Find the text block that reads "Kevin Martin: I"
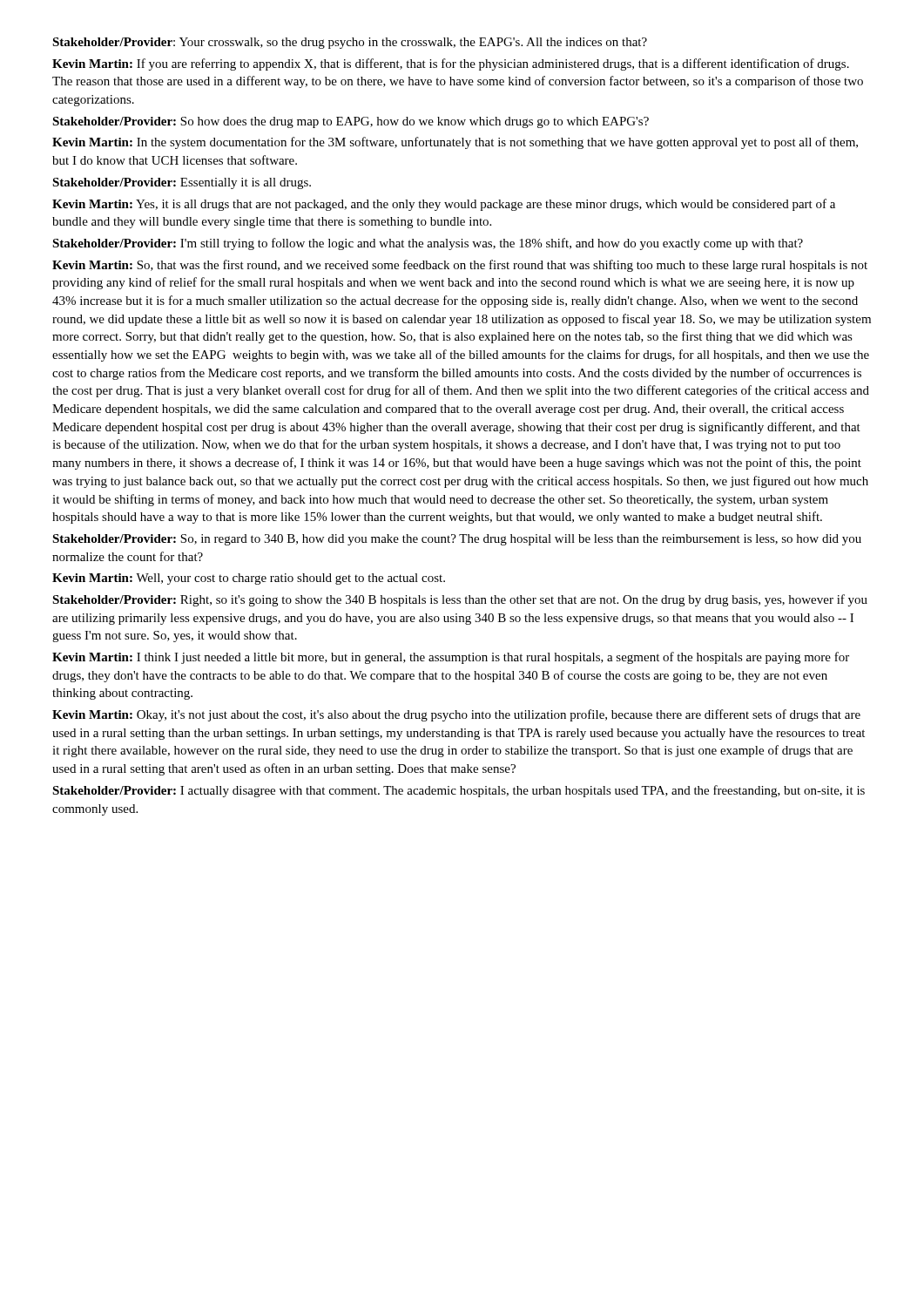The height and width of the screenshot is (1307, 924). (x=451, y=675)
